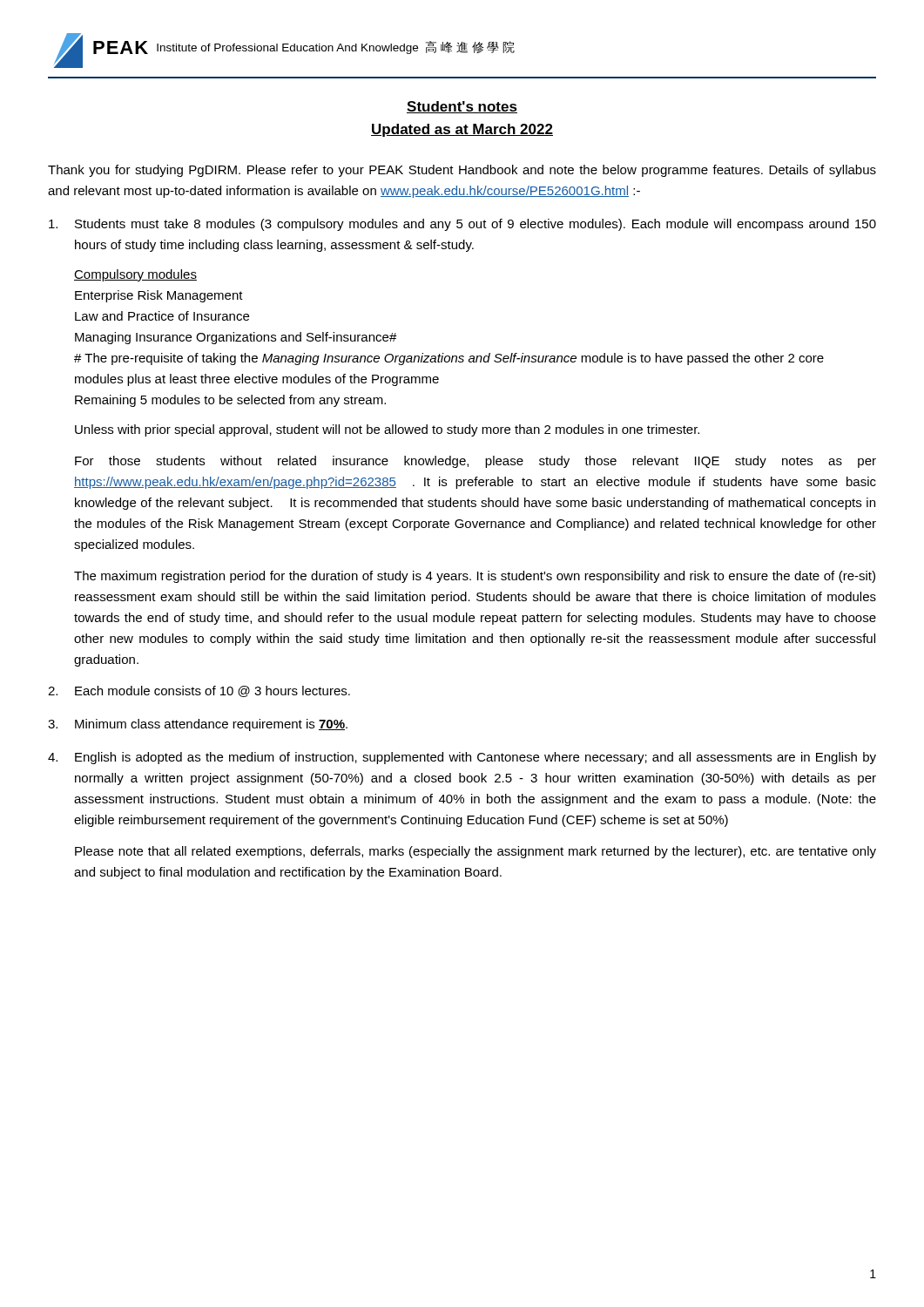This screenshot has width=924, height=1307.
Task: Select the text block starting "The maximum registration"
Action: click(x=475, y=617)
